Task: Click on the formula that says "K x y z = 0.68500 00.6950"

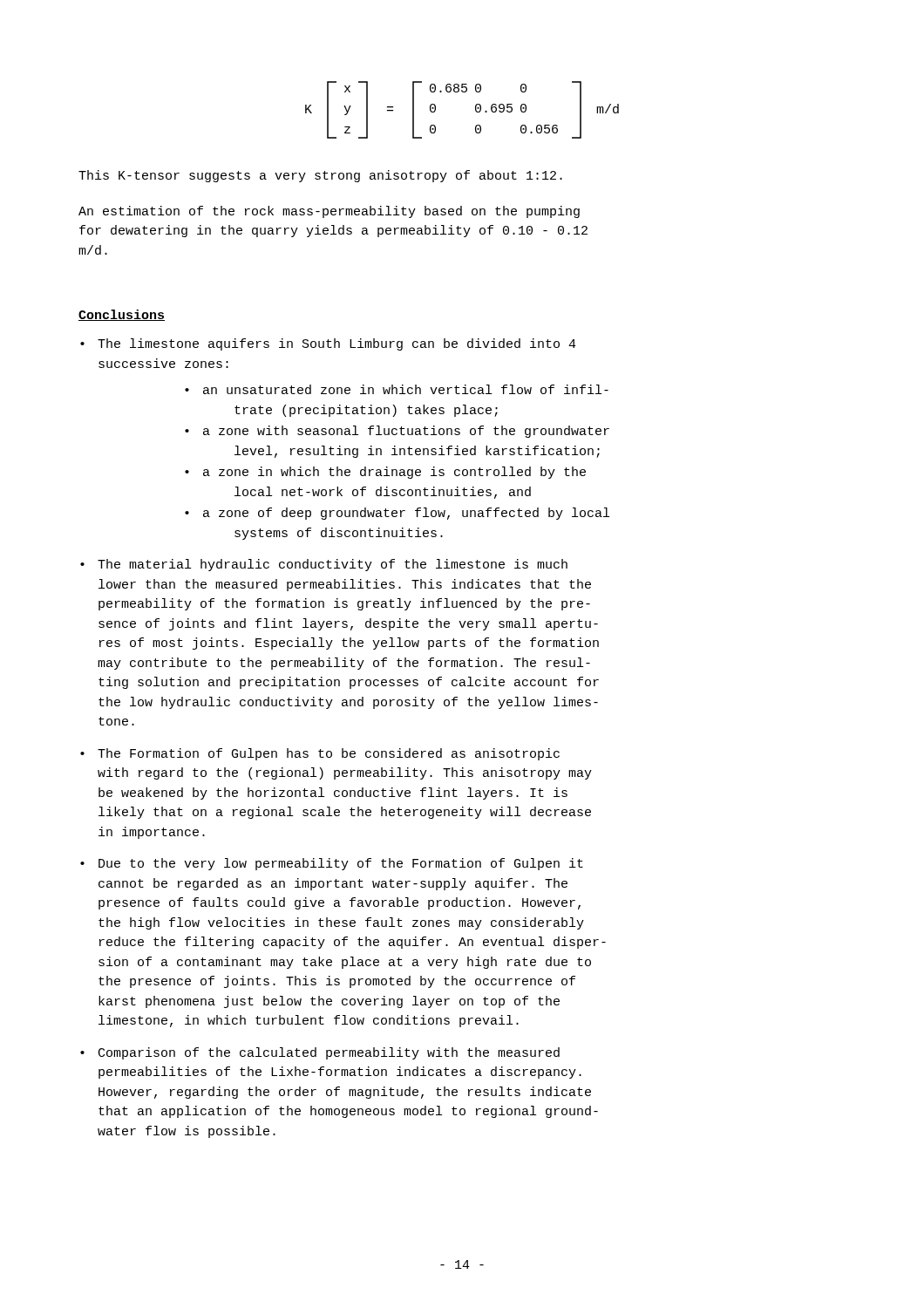Action: (462, 110)
